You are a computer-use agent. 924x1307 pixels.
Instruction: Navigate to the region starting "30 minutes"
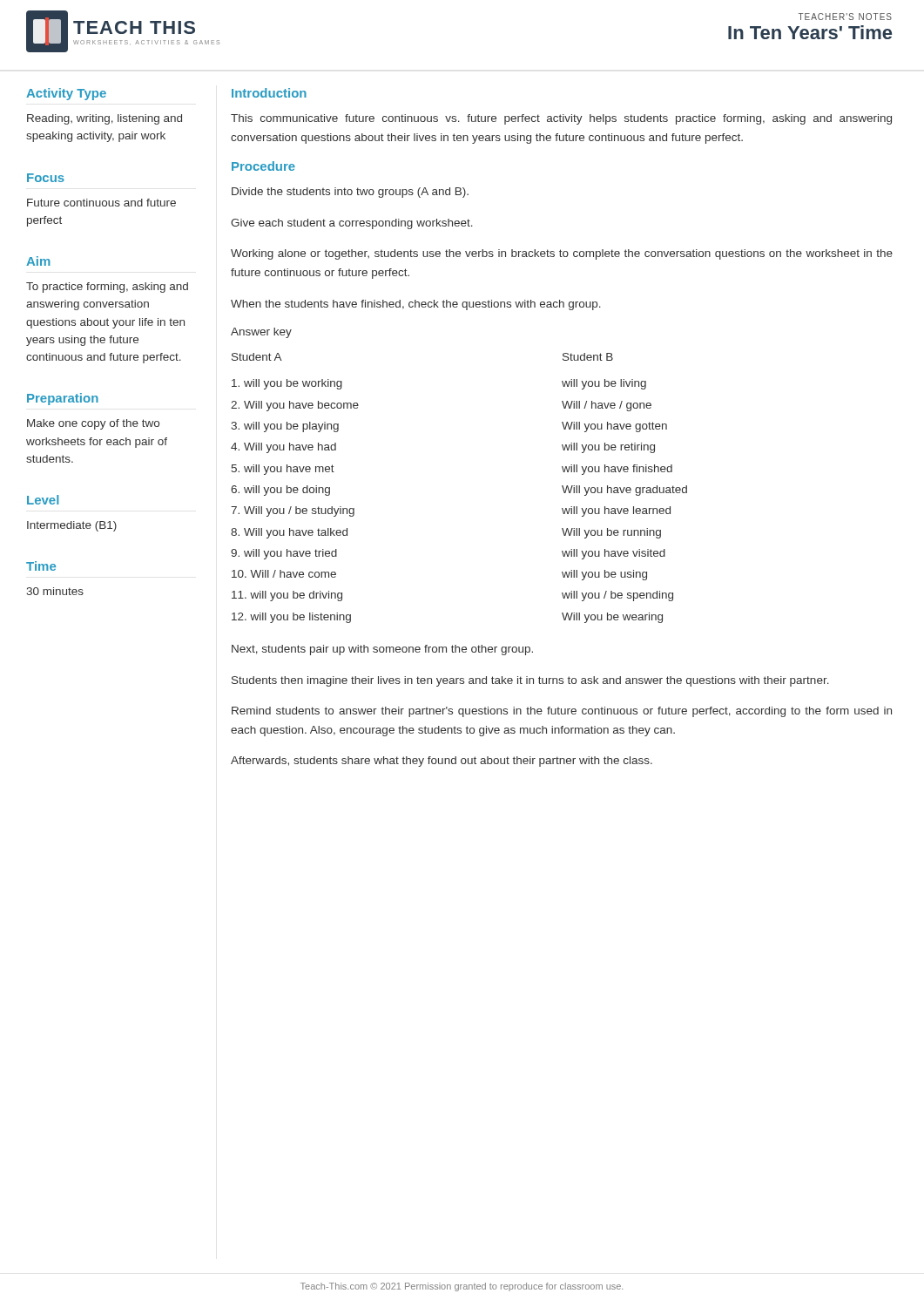55,591
